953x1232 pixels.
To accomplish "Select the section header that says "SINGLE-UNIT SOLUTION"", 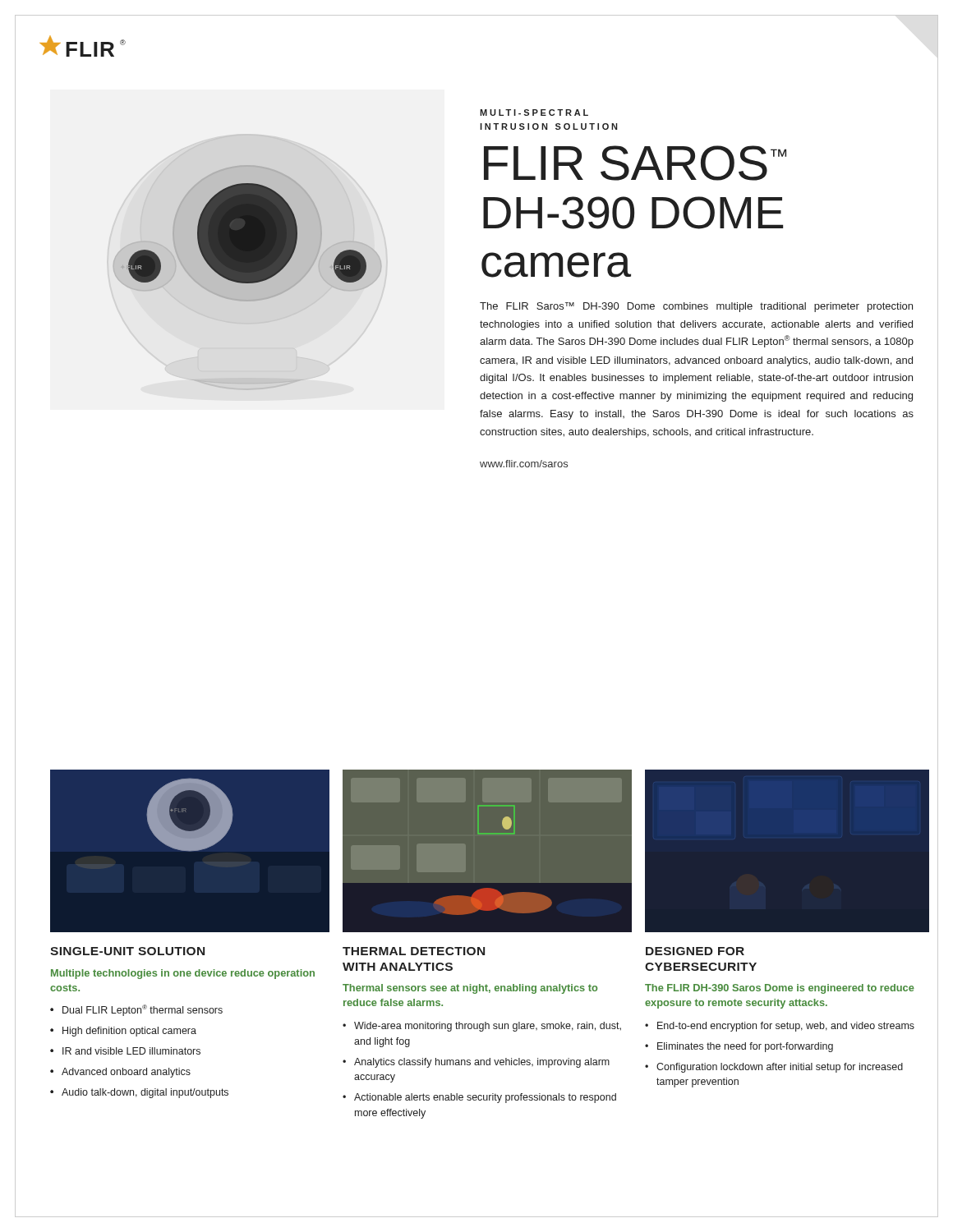I will click(x=128, y=951).
